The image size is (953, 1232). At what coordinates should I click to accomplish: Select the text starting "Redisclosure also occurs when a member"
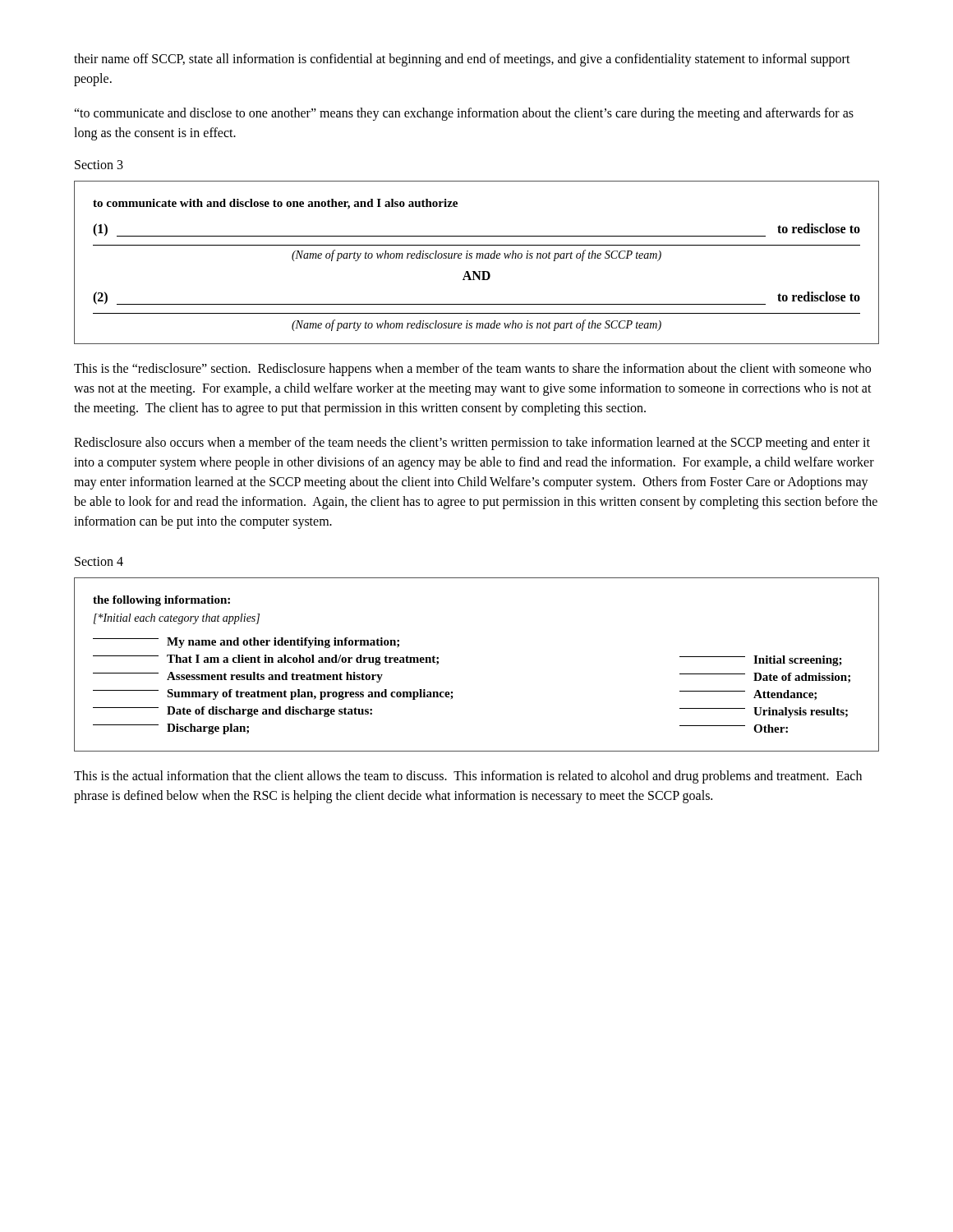(476, 482)
